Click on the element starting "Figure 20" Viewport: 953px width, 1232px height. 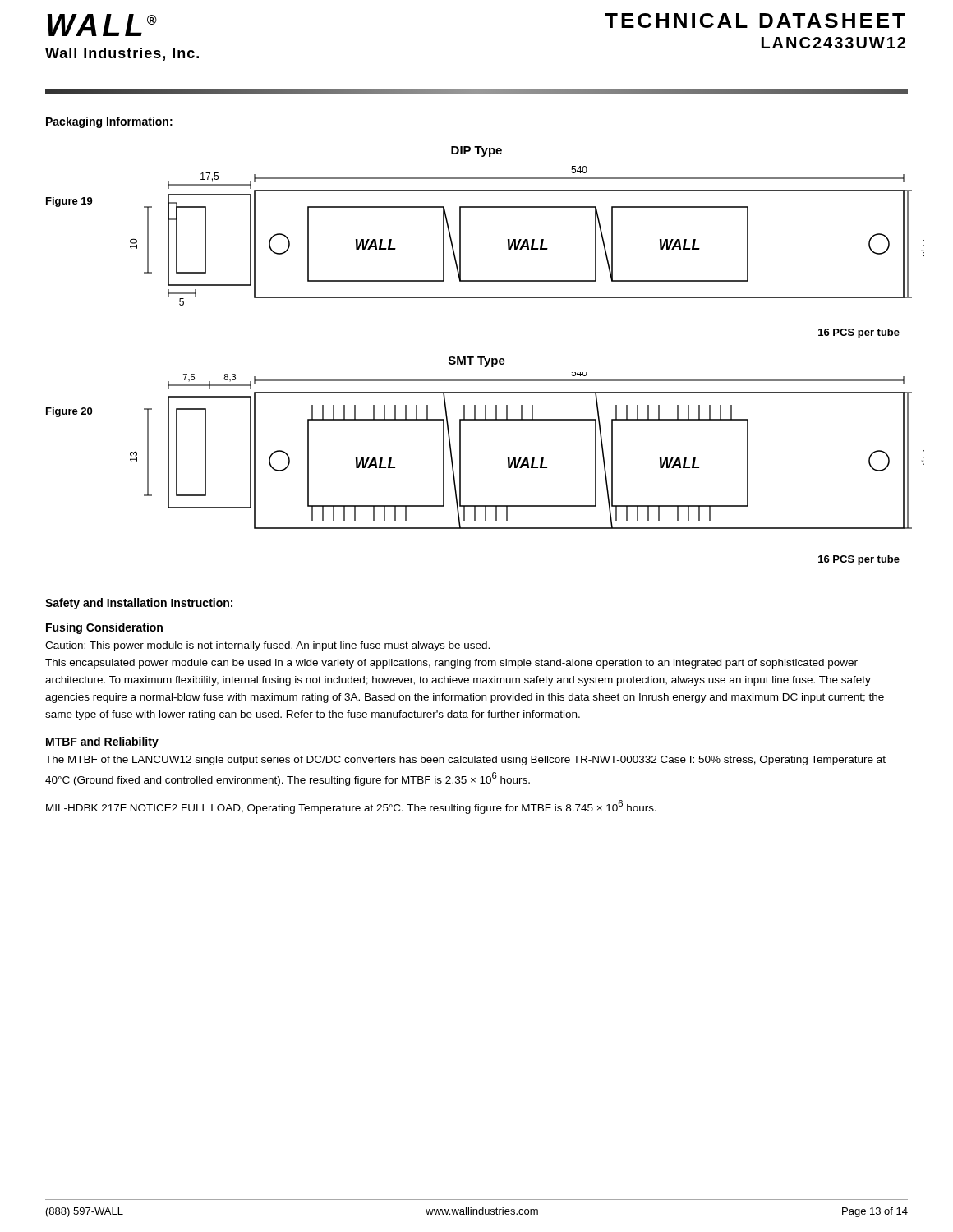tap(69, 411)
